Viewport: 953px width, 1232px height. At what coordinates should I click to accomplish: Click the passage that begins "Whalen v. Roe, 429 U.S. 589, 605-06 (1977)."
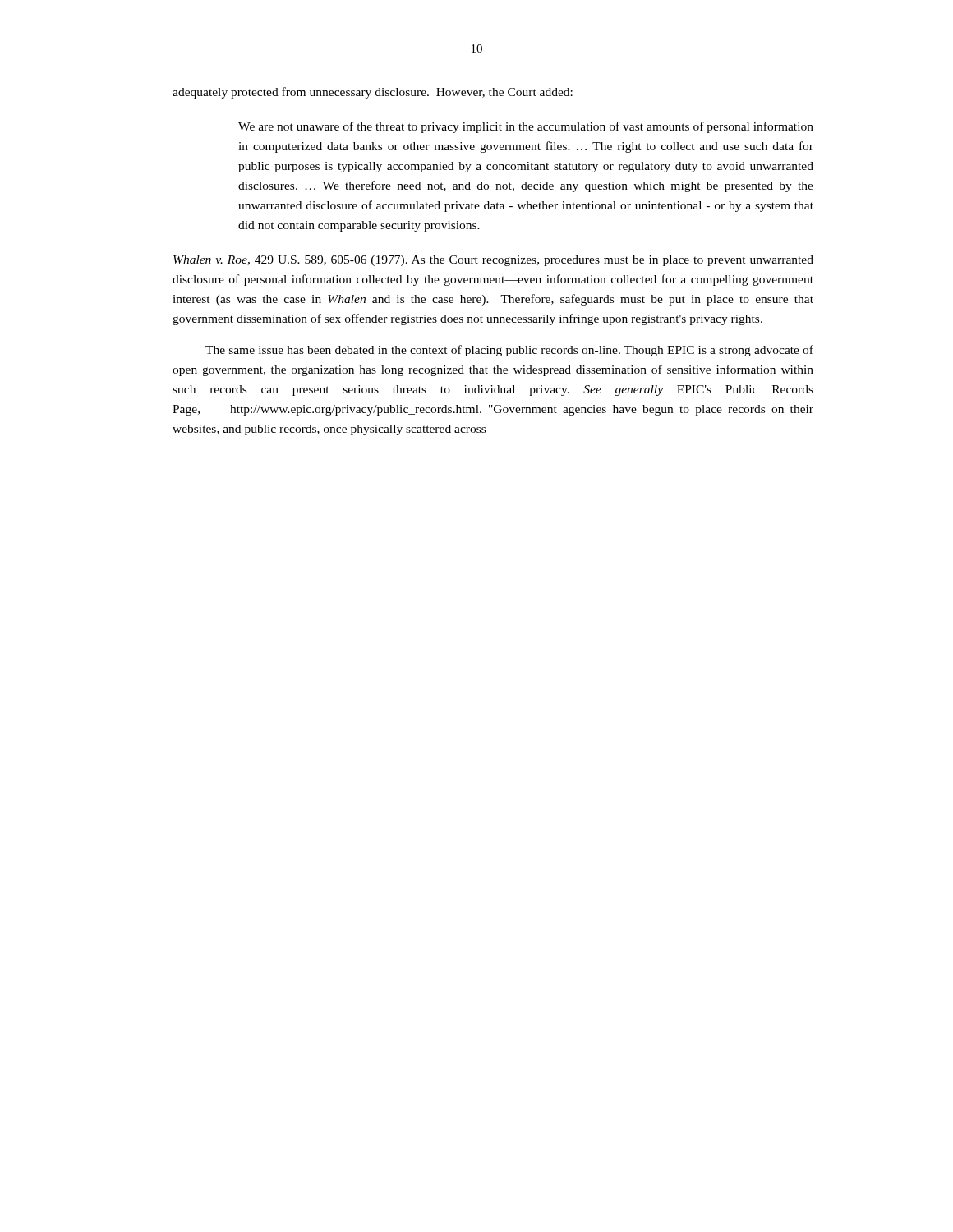click(x=493, y=289)
